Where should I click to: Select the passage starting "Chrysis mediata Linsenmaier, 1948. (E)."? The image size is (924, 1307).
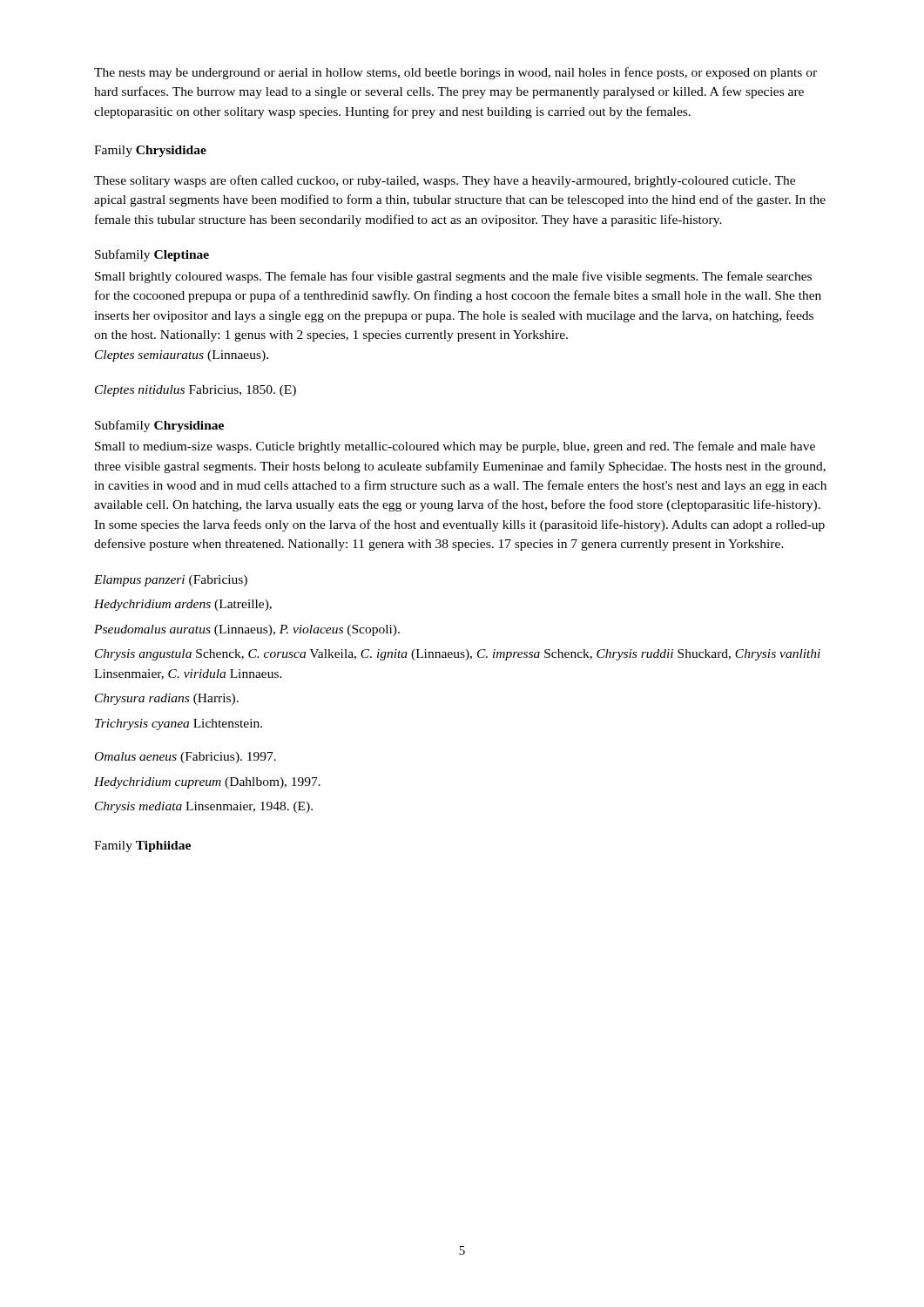coord(204,807)
